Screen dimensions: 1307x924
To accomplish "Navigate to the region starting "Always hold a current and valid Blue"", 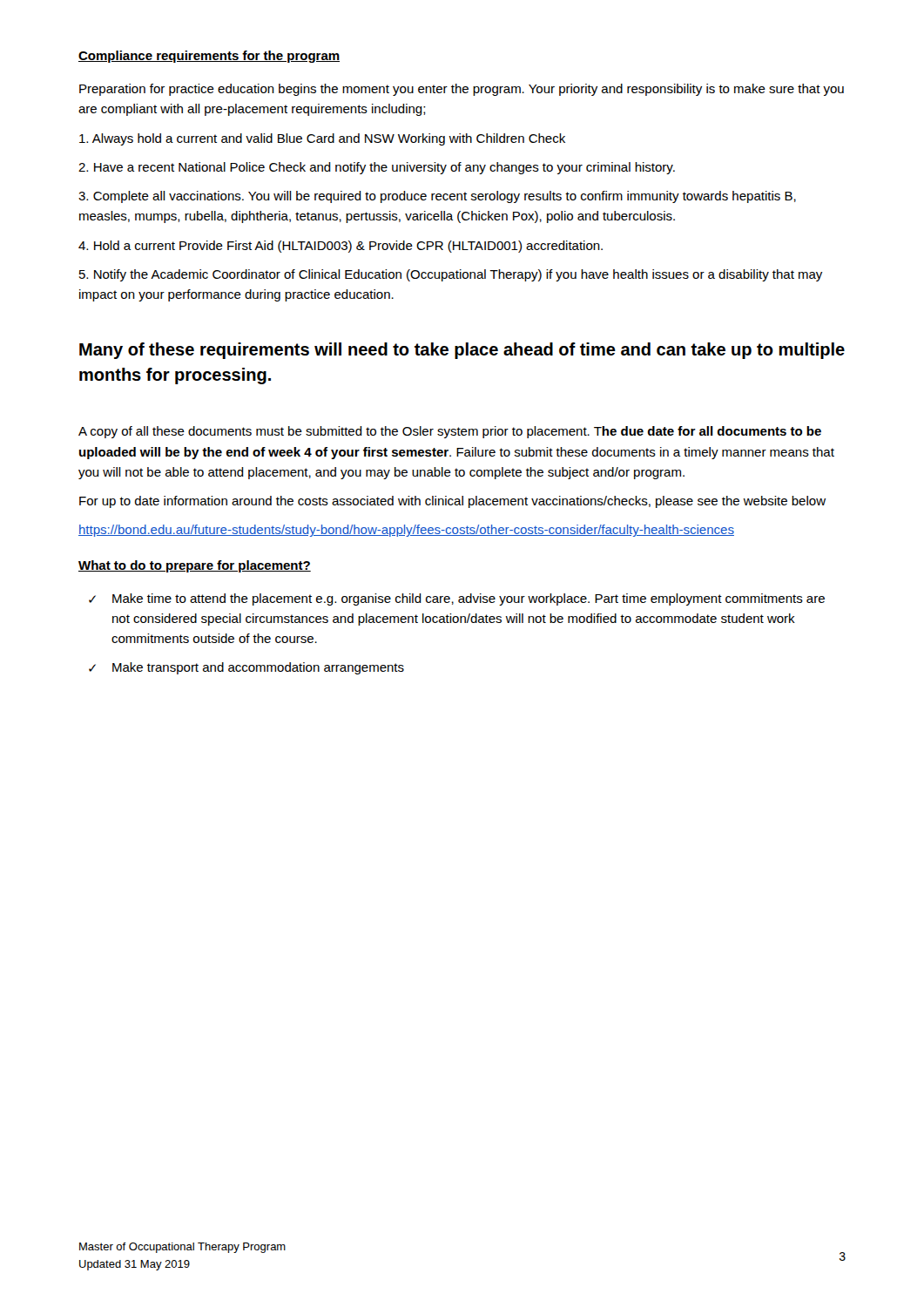I will (322, 138).
